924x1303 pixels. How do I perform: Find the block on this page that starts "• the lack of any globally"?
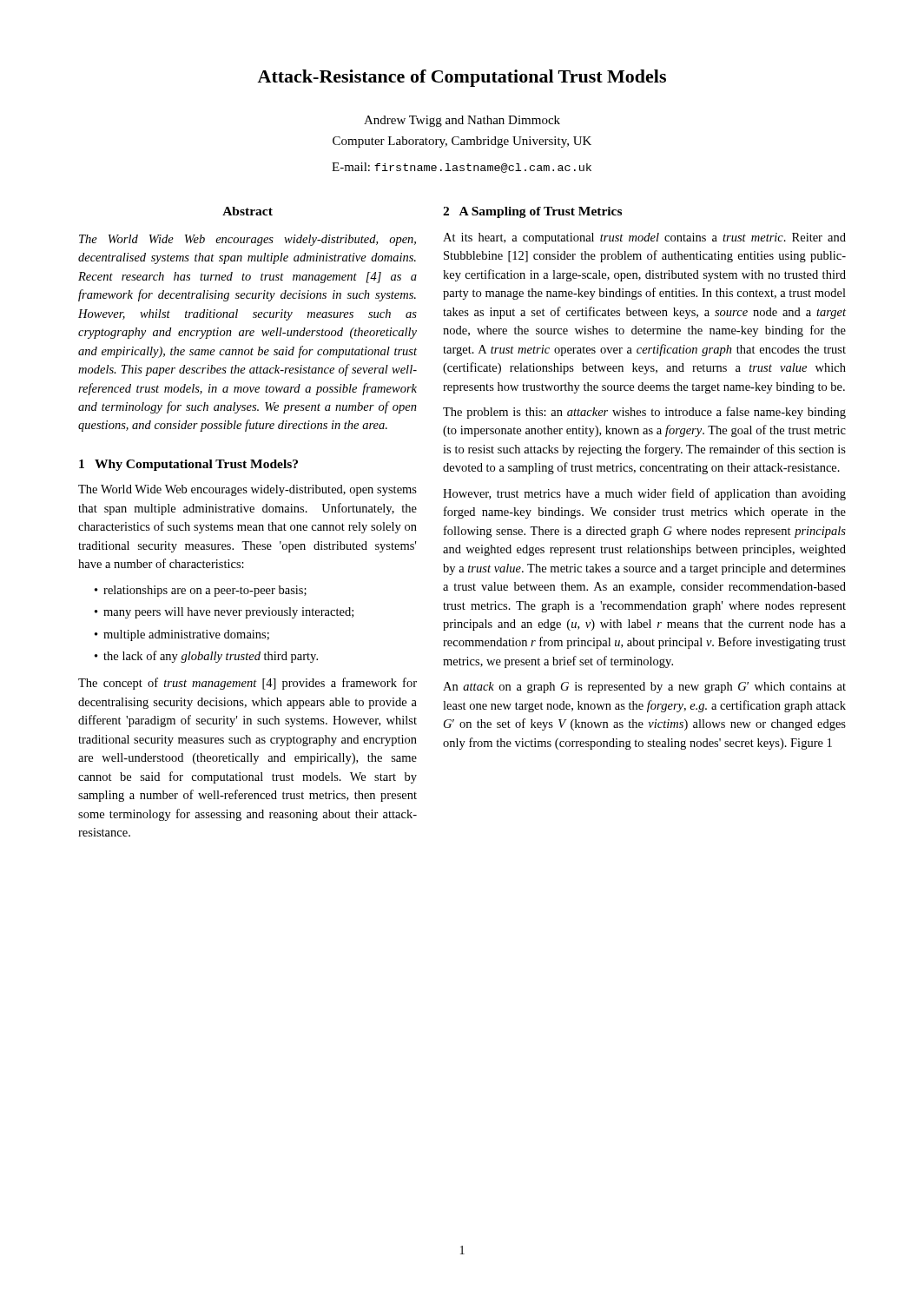[206, 657]
